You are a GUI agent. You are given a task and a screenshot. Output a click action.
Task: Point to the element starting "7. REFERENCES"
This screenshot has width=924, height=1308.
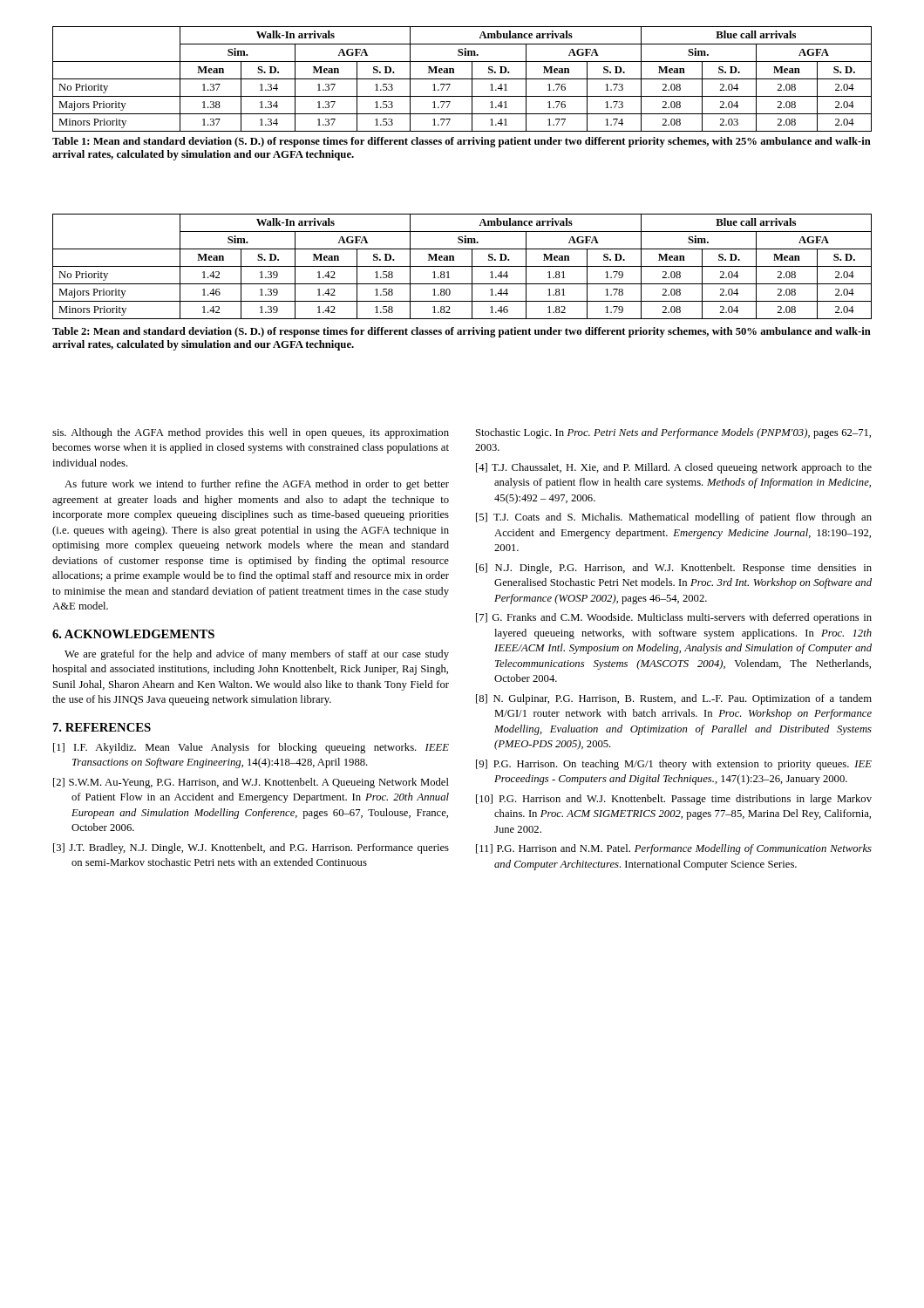tap(102, 727)
